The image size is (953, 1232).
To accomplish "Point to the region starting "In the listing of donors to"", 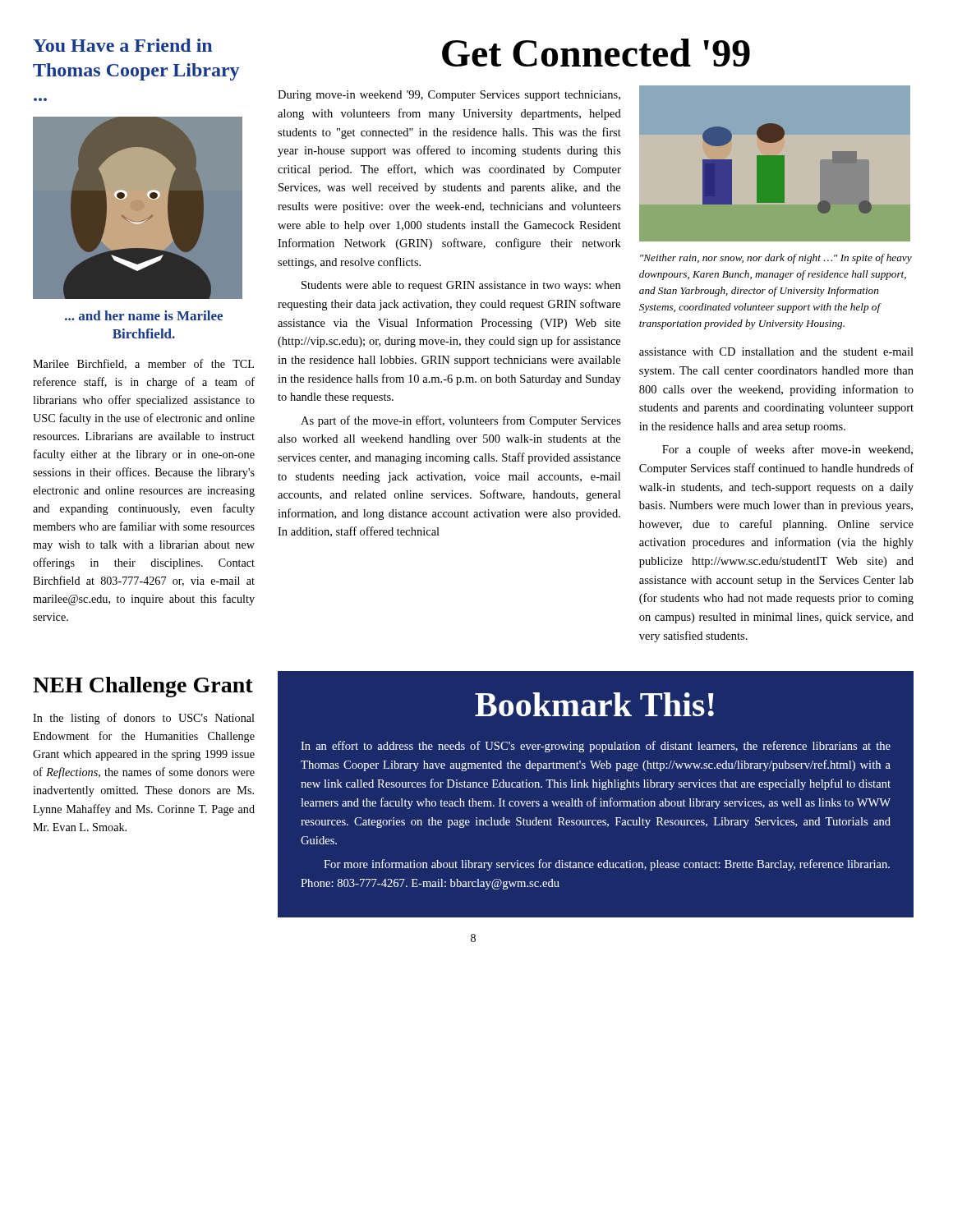I will [144, 772].
